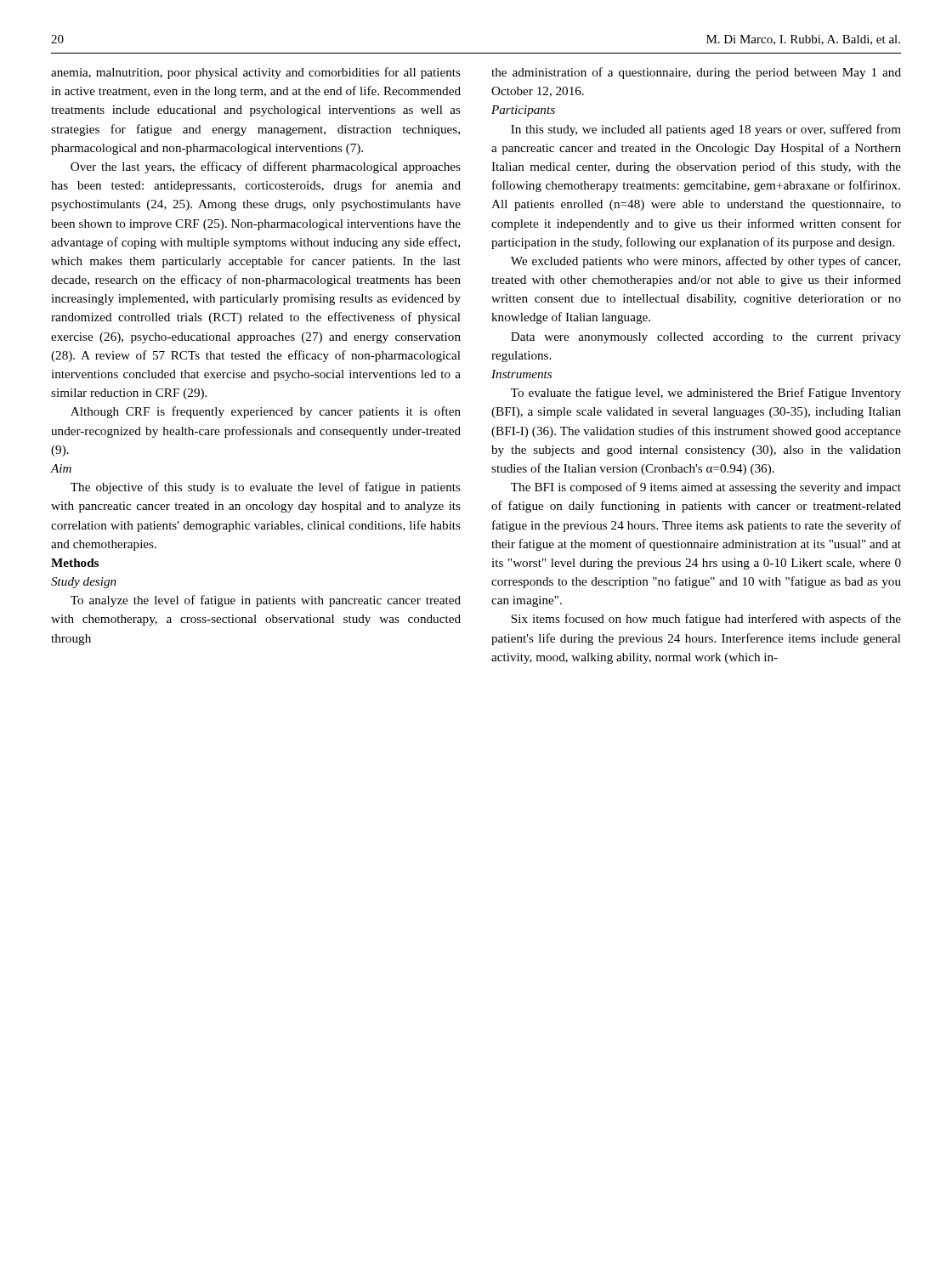This screenshot has width=952, height=1275.
Task: Locate the region starting "Although CRF is frequently experienced by can­cer patients"
Action: click(x=256, y=431)
